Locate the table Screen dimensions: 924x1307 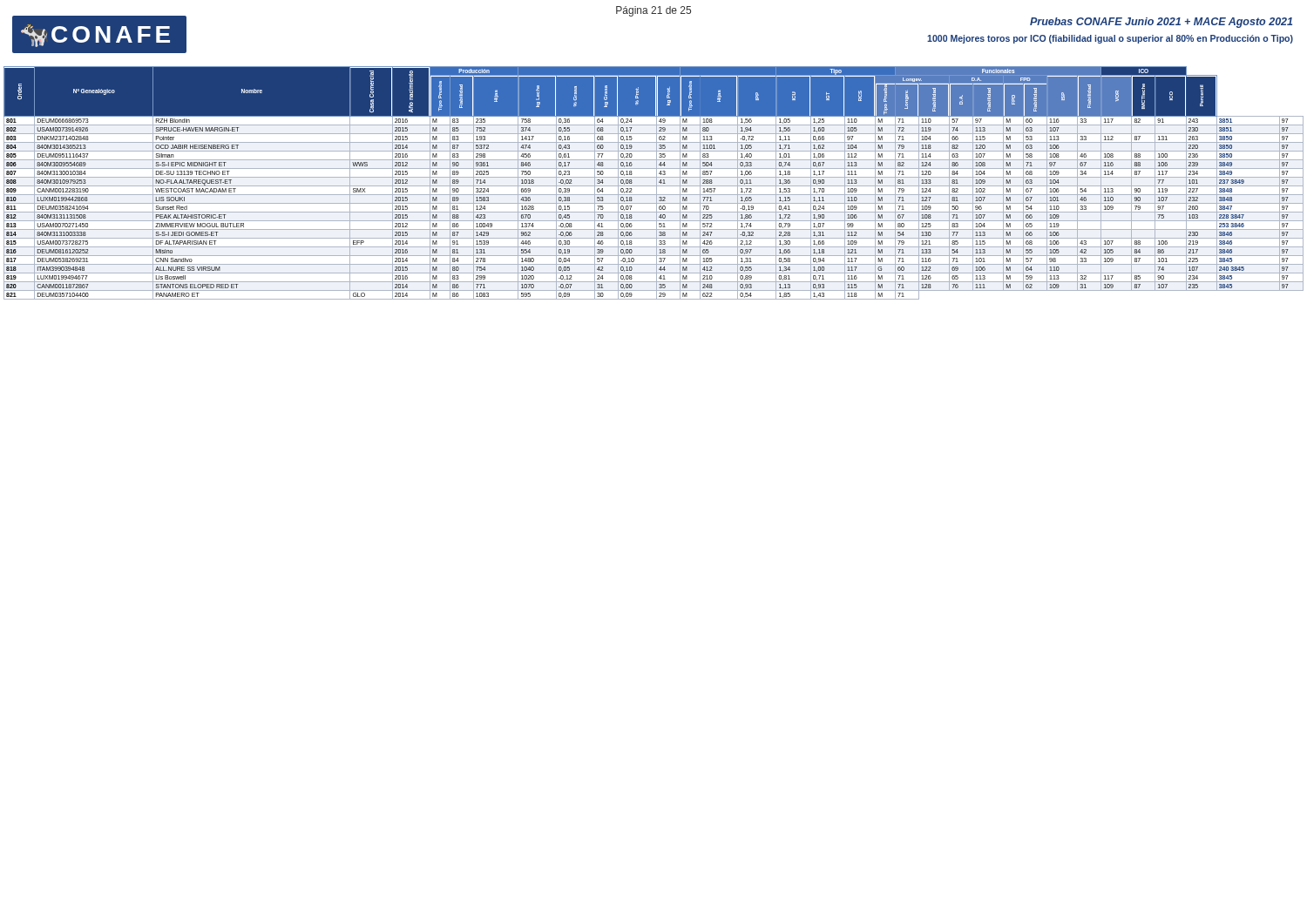(654, 183)
